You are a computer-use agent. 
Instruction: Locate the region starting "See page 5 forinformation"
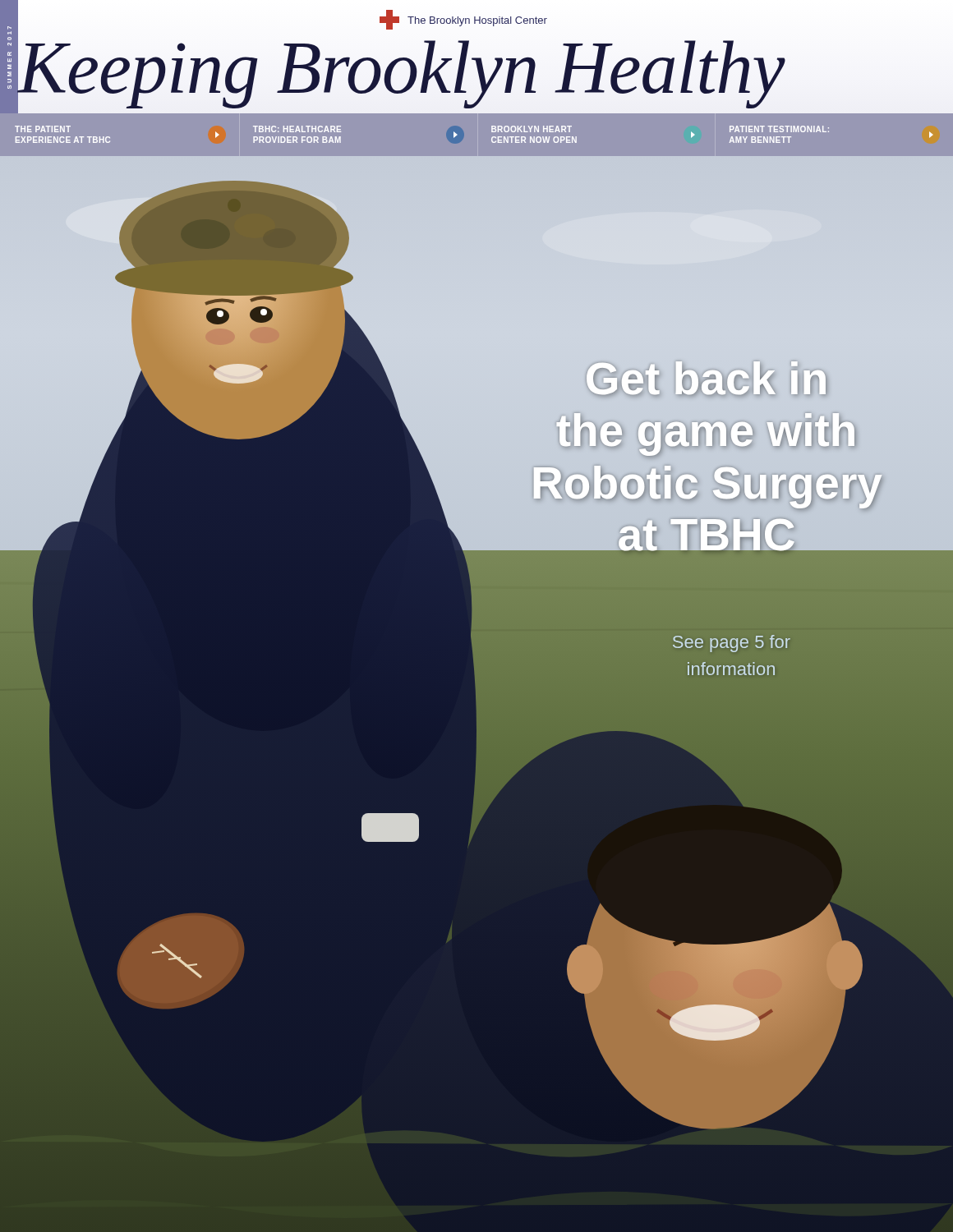tap(731, 655)
